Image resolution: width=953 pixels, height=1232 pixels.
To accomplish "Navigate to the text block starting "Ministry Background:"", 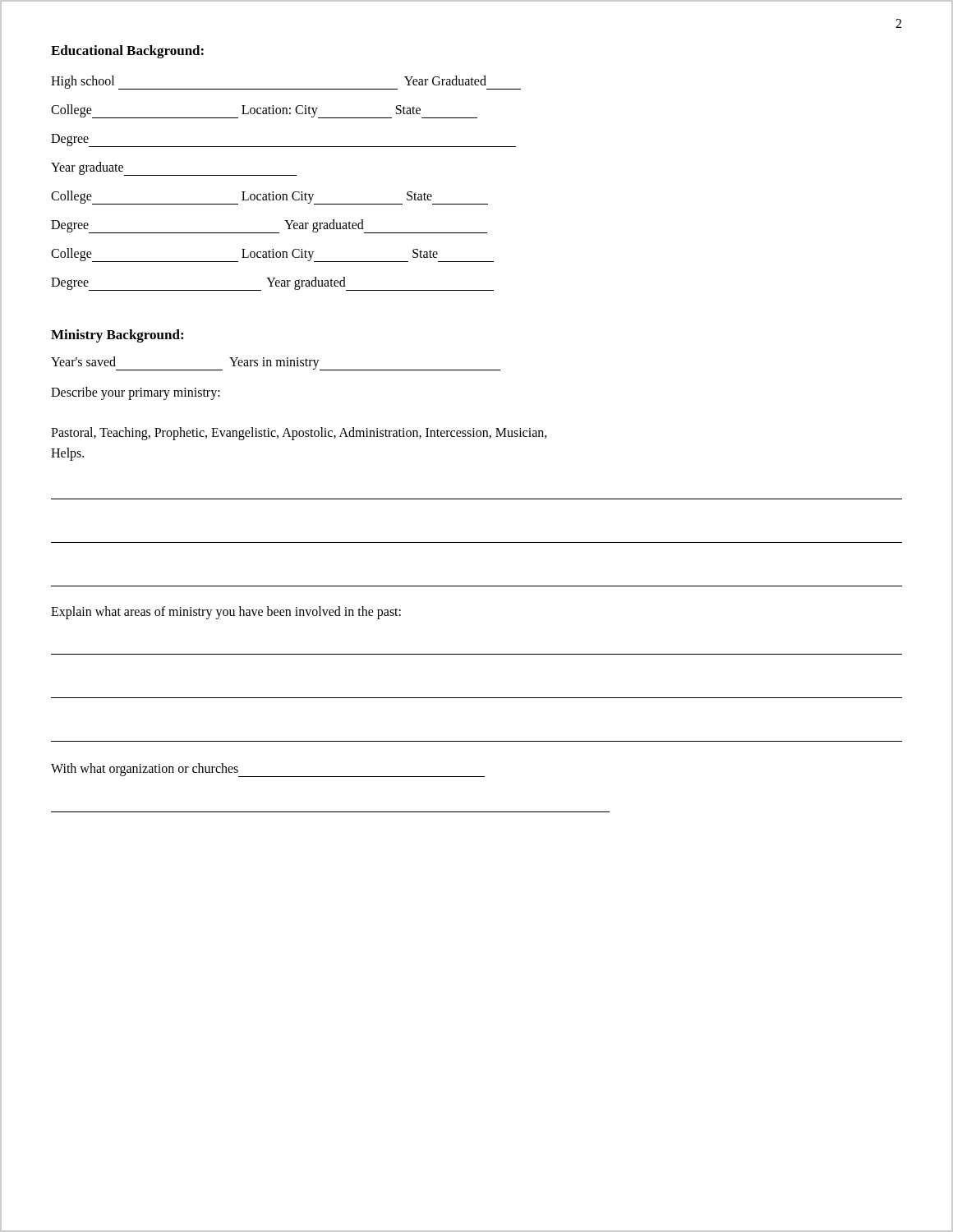I will click(118, 335).
